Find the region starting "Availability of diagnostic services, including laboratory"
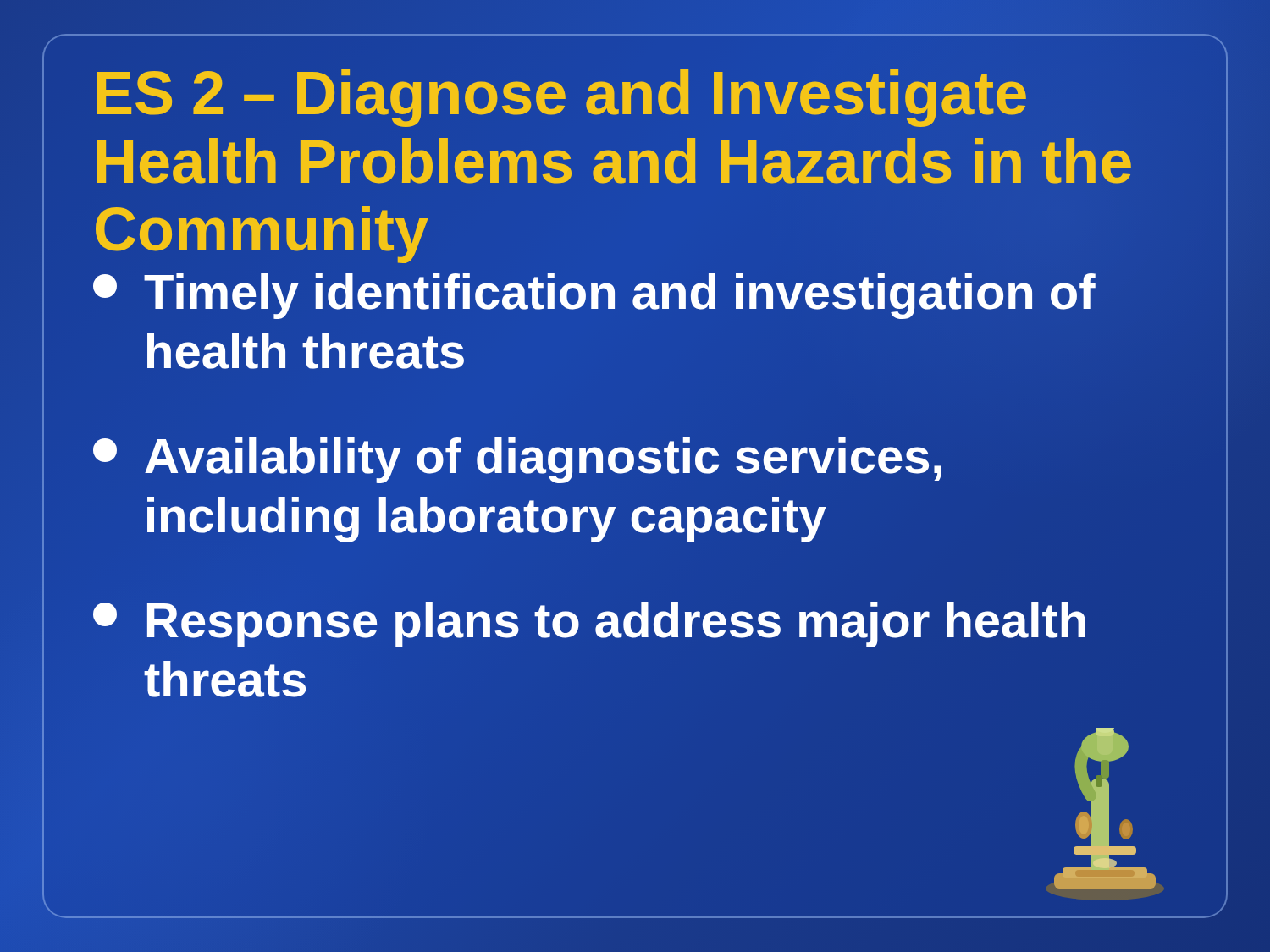1270x952 pixels. (x=614, y=486)
